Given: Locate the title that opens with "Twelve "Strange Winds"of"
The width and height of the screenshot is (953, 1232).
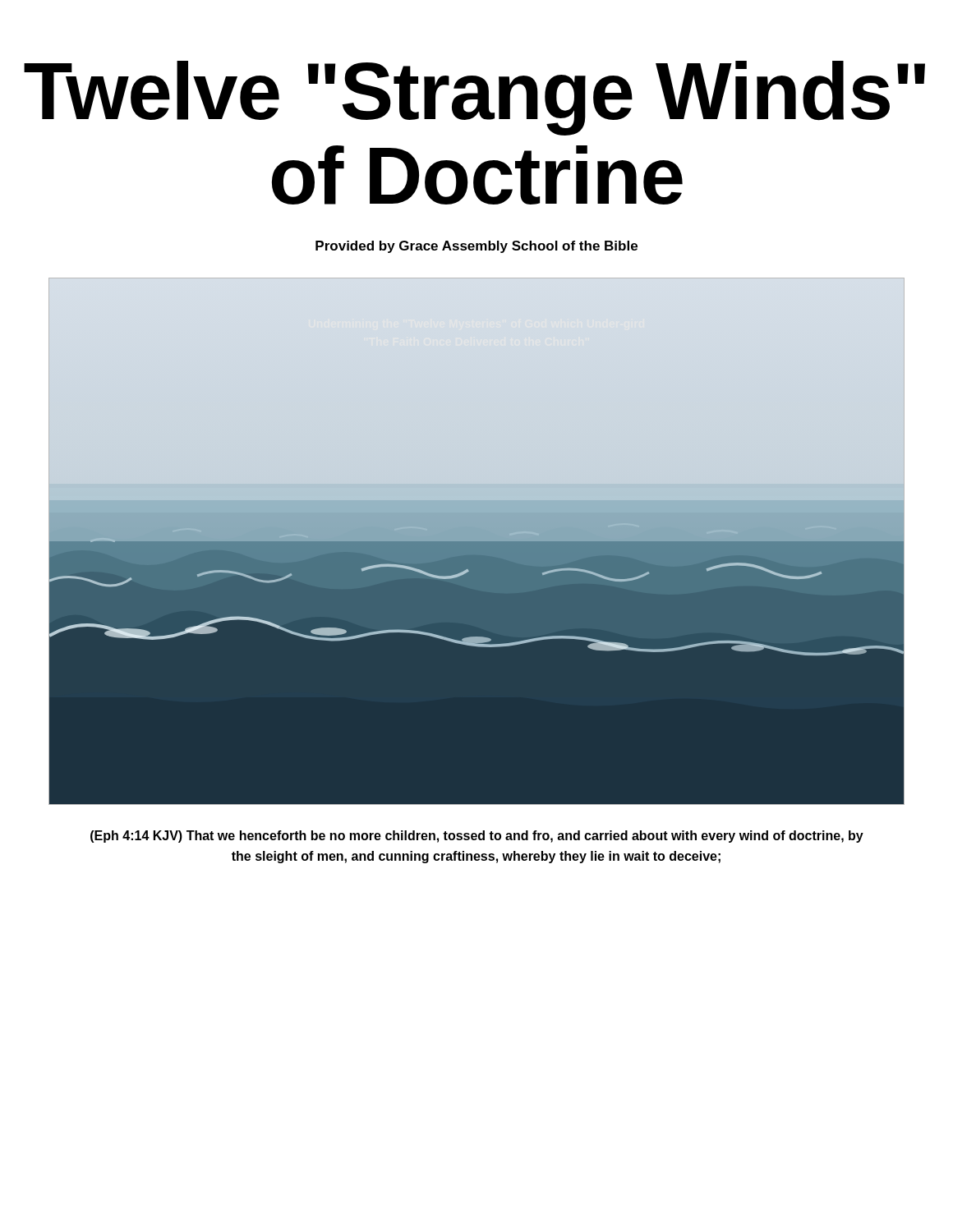Looking at the screenshot, I should pos(476,133).
